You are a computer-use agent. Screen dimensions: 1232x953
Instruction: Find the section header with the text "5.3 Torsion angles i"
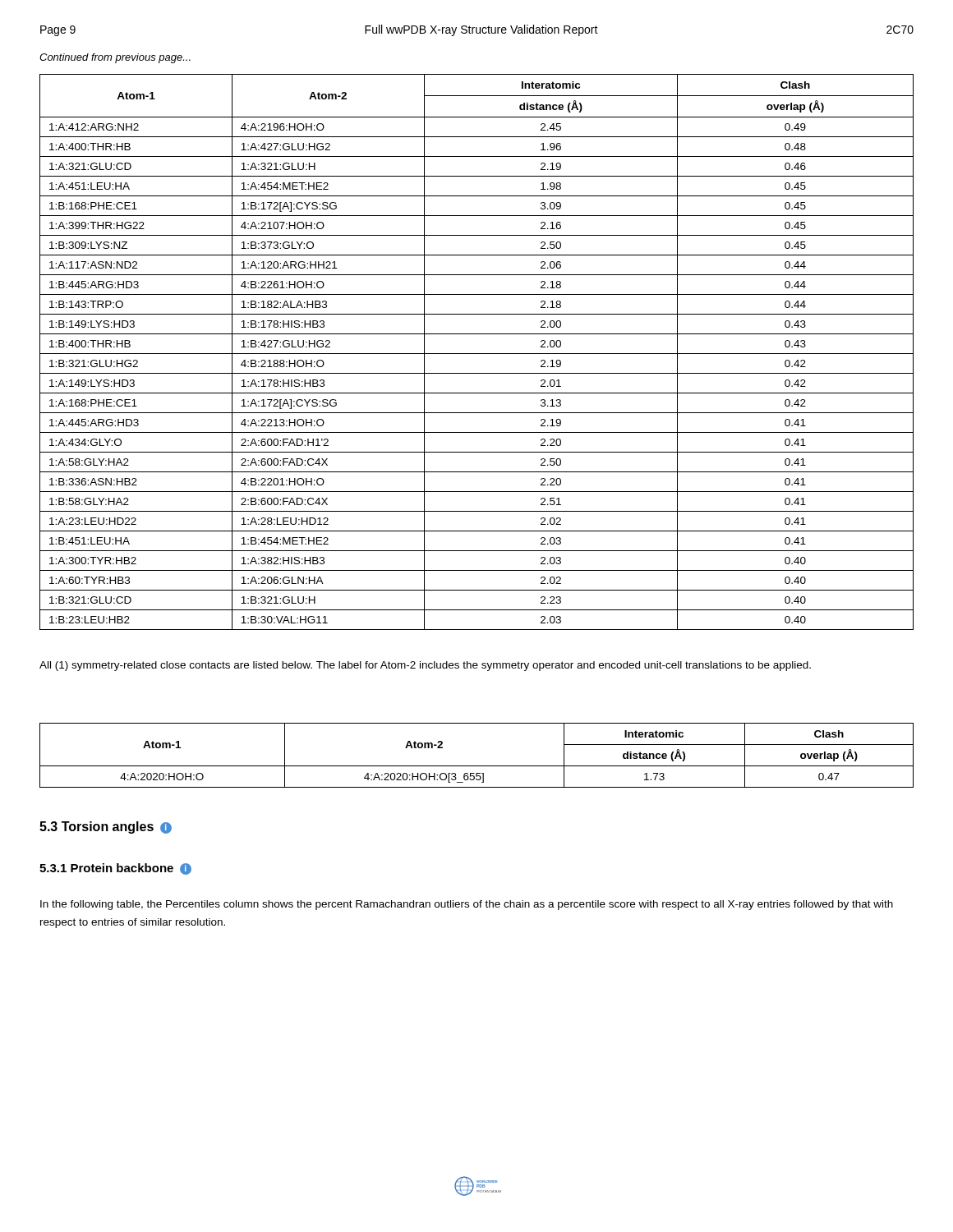point(105,827)
